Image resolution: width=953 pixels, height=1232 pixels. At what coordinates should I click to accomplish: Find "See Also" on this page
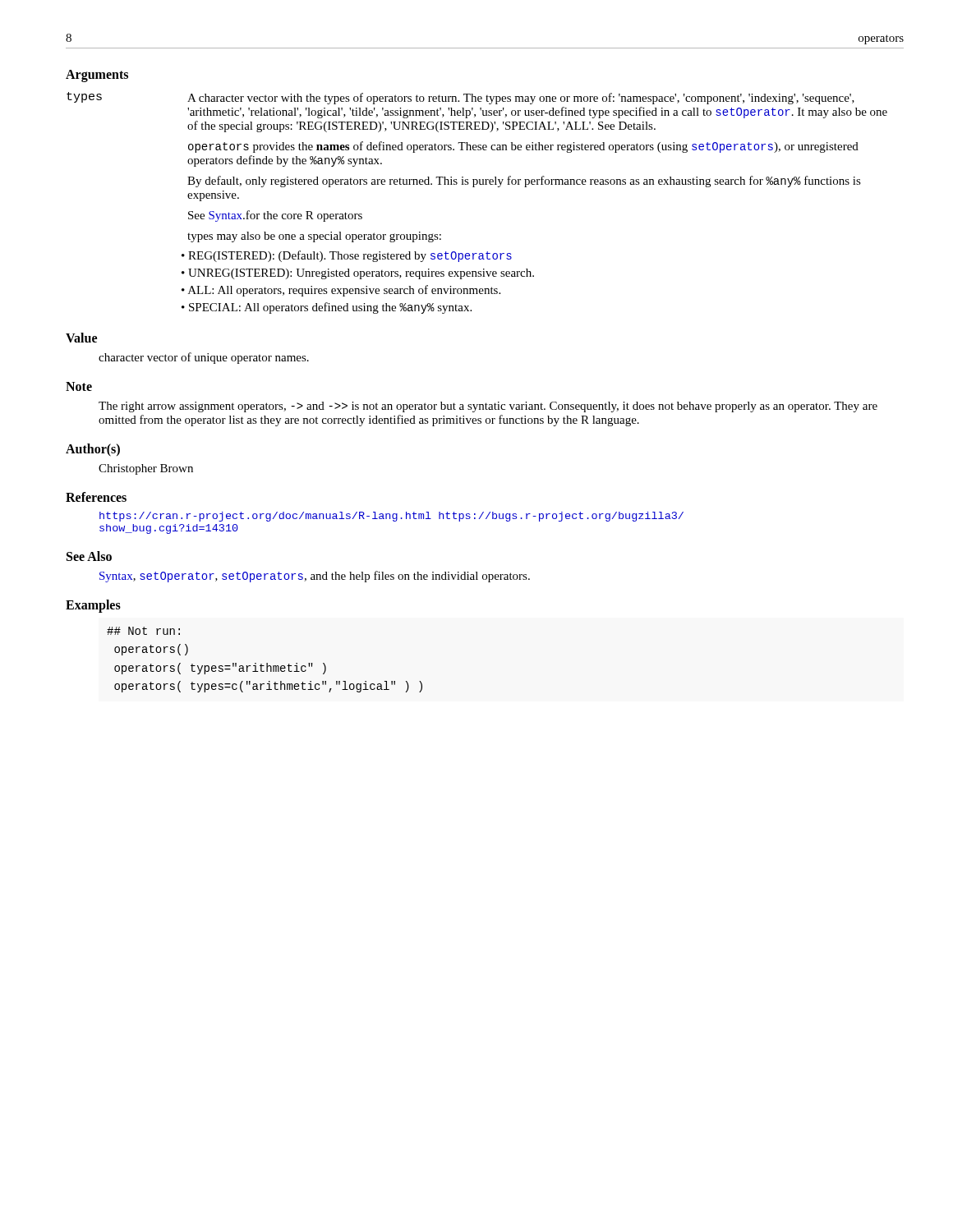pos(89,556)
